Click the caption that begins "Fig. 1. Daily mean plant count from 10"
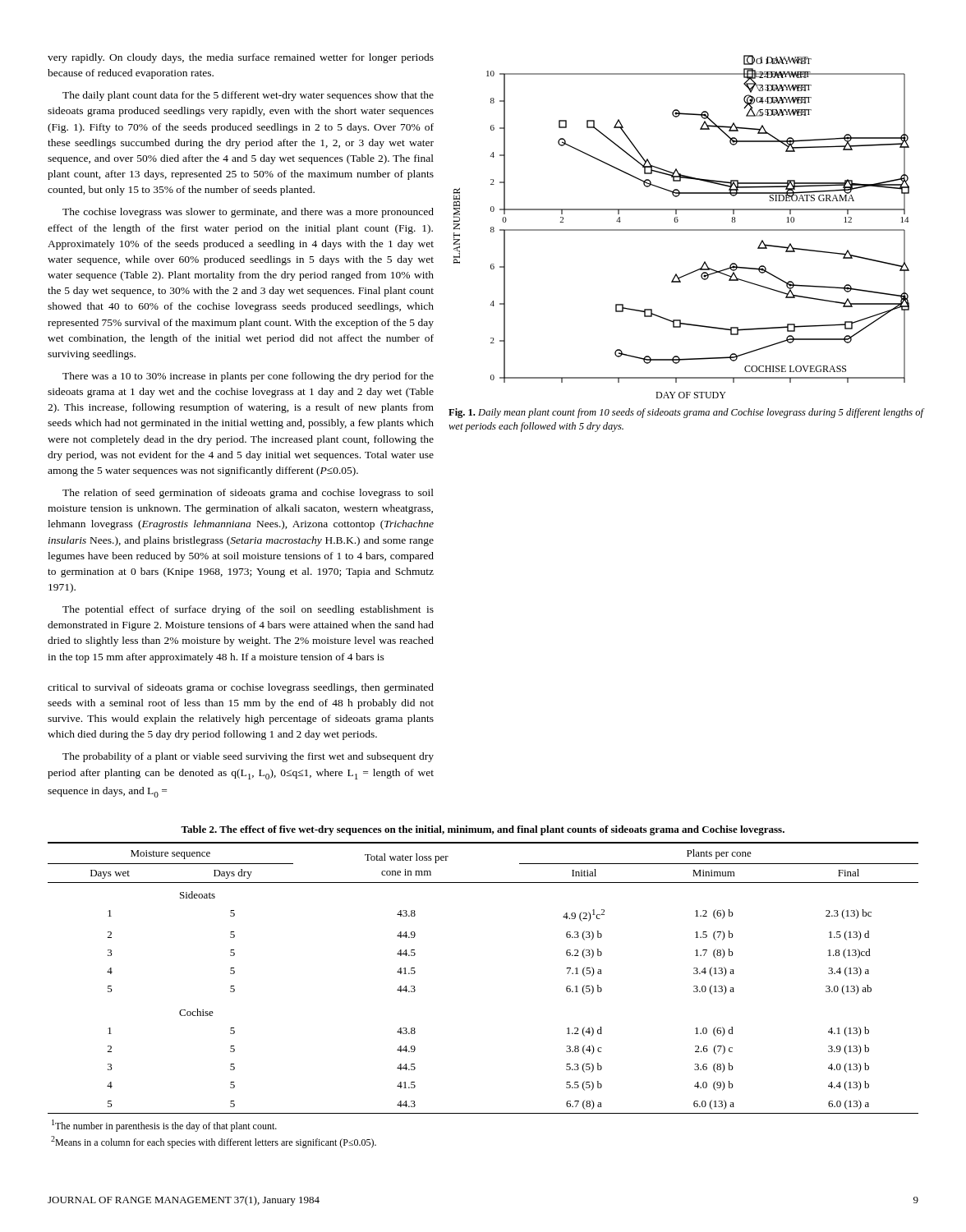Screen dimensions: 1232x966 (x=686, y=419)
